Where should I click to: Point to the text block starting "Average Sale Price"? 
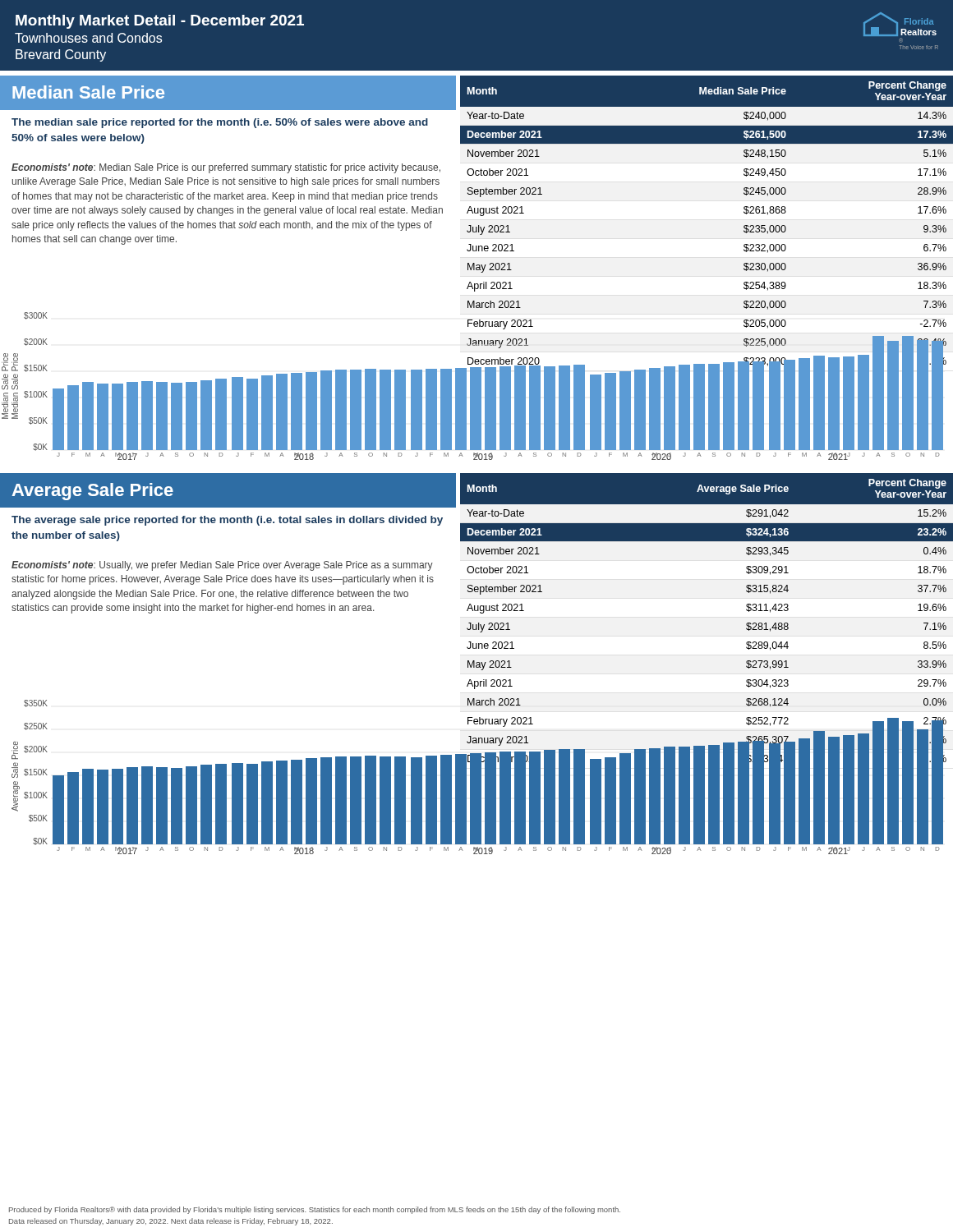click(93, 490)
